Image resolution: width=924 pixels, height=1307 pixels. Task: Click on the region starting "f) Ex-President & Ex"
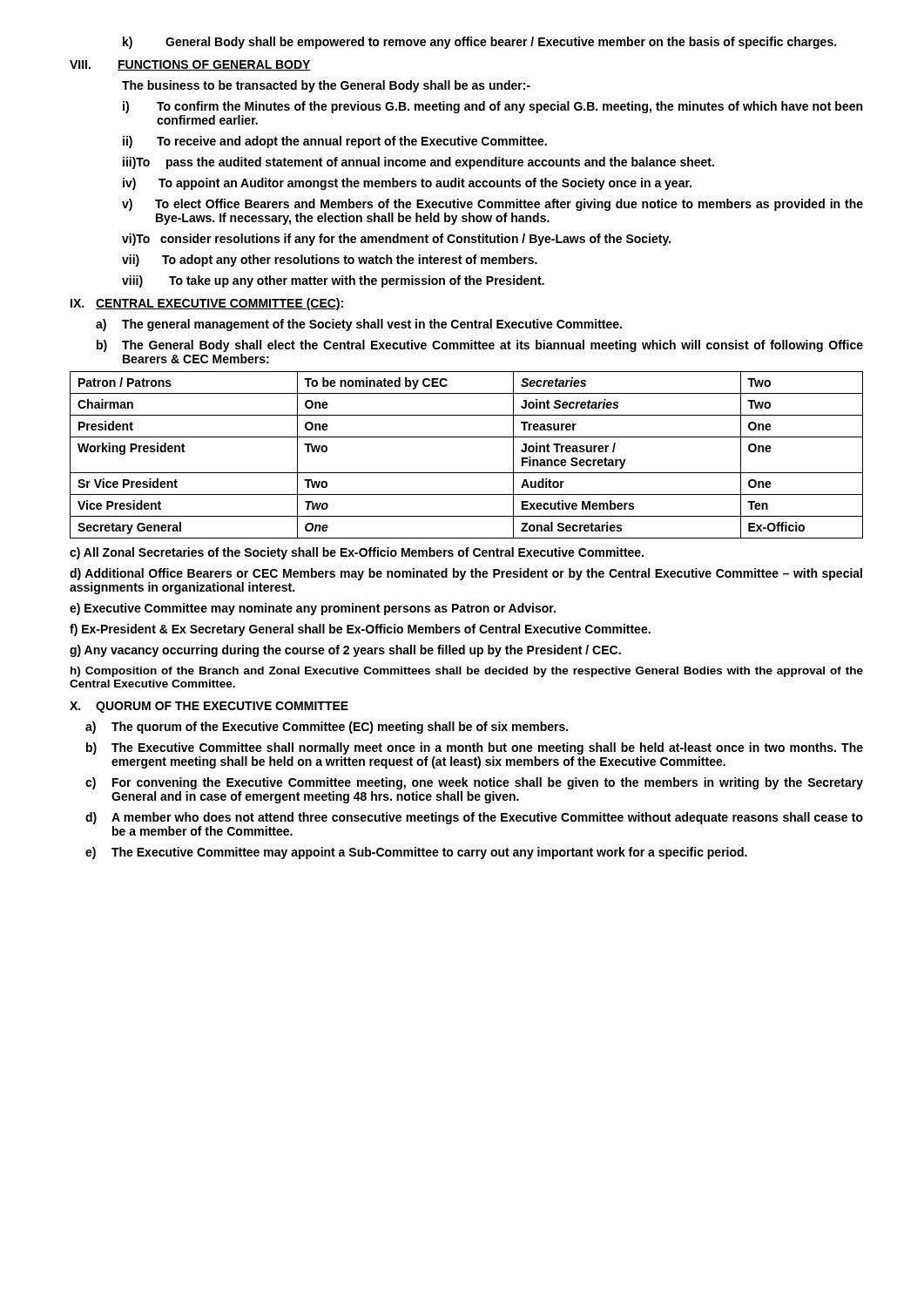[x=360, y=629]
